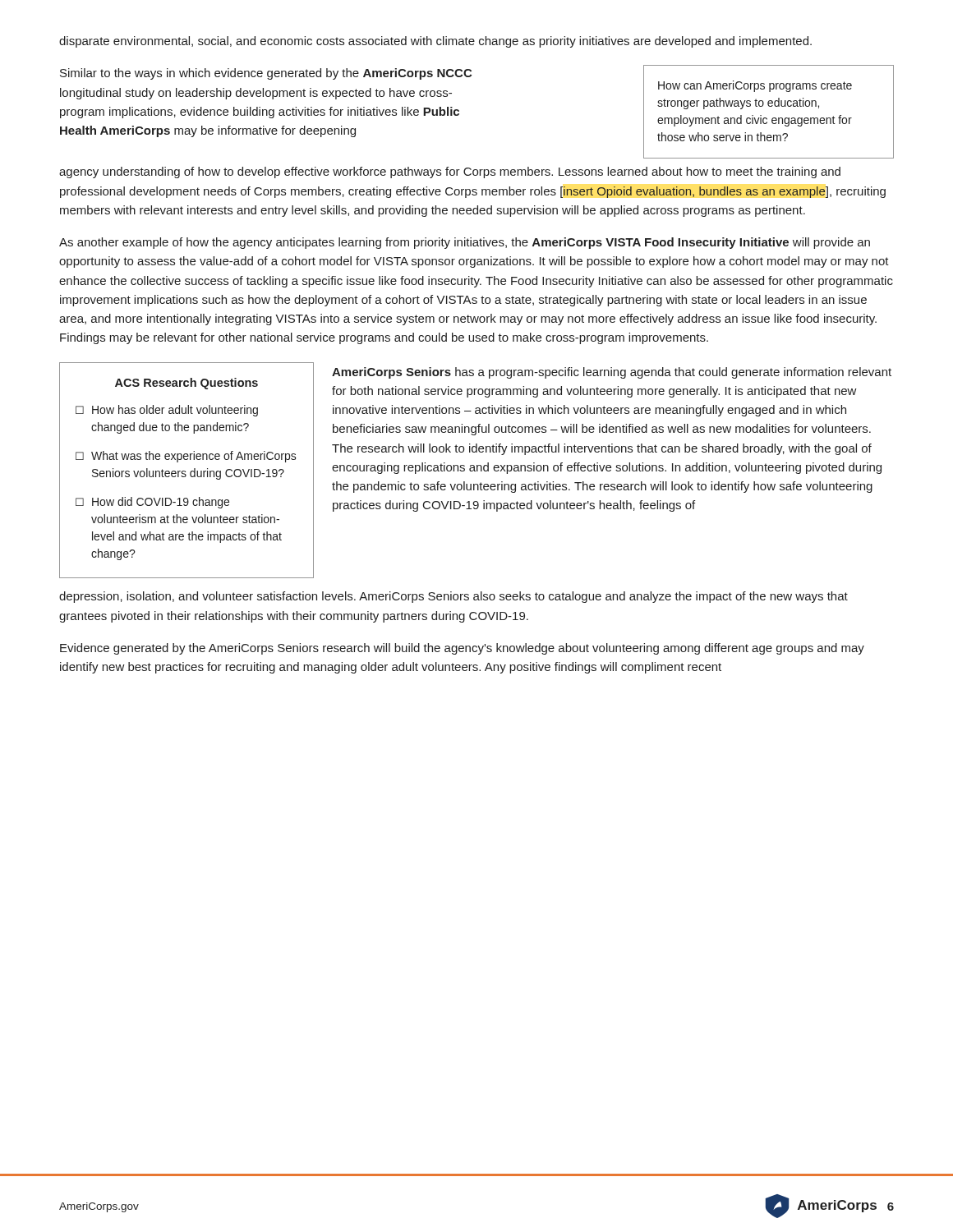Navigate to the element starting "agency understanding of how to"
The height and width of the screenshot is (1232, 953).
(x=473, y=191)
